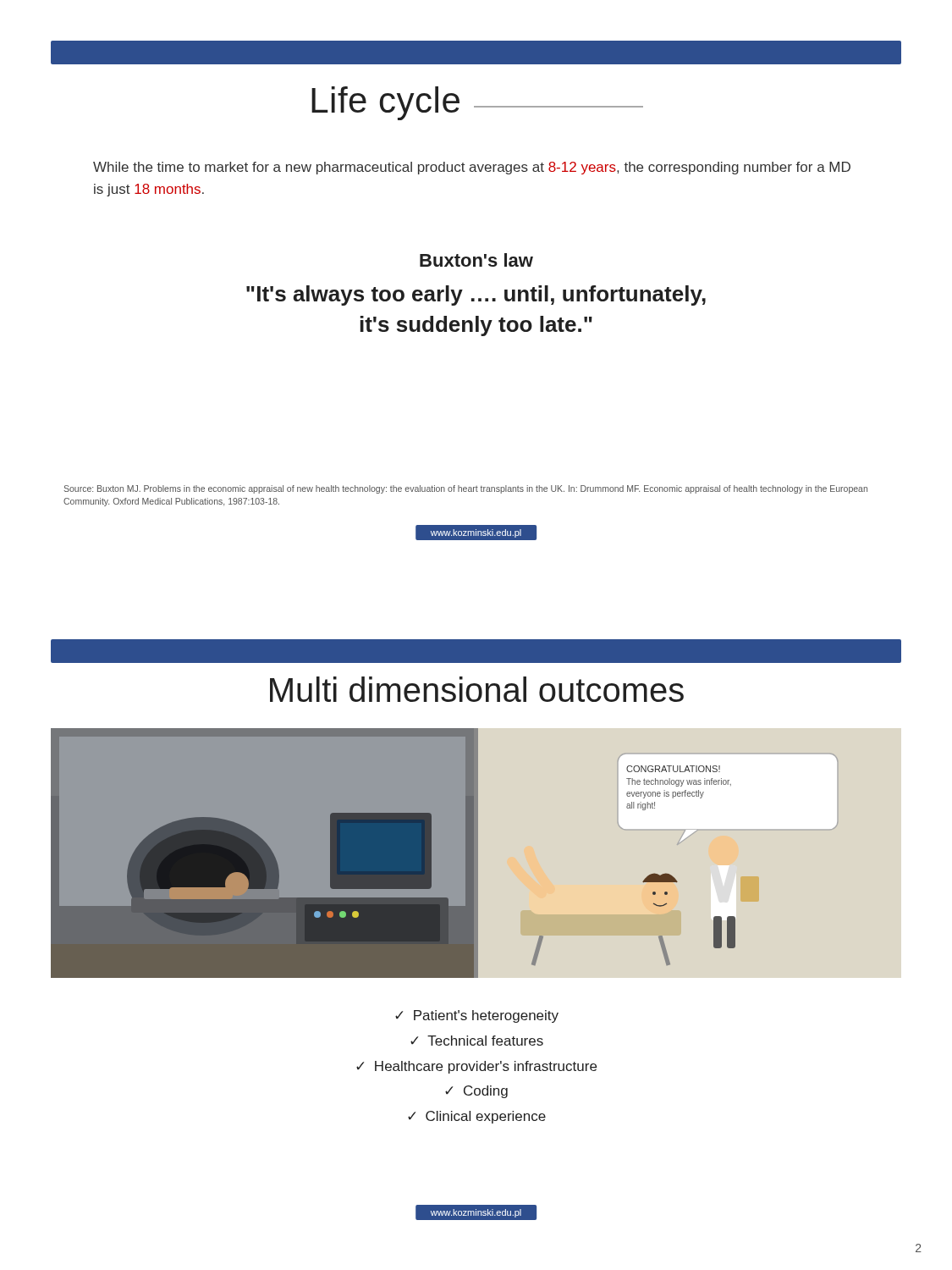
Task: Click on the region starting "✓ Coding"
Action: [476, 1091]
